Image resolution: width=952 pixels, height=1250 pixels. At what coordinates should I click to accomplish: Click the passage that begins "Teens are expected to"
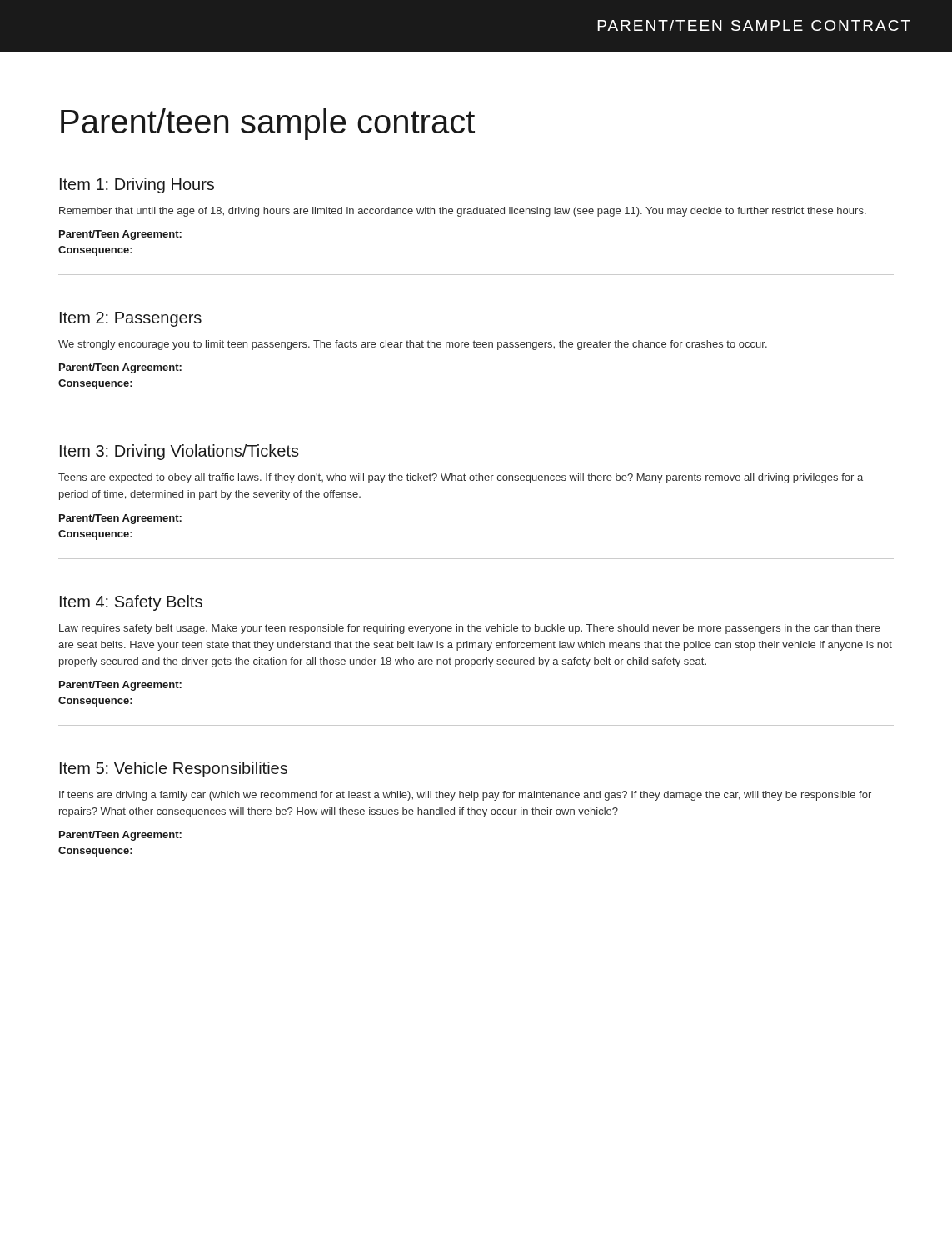coord(461,486)
